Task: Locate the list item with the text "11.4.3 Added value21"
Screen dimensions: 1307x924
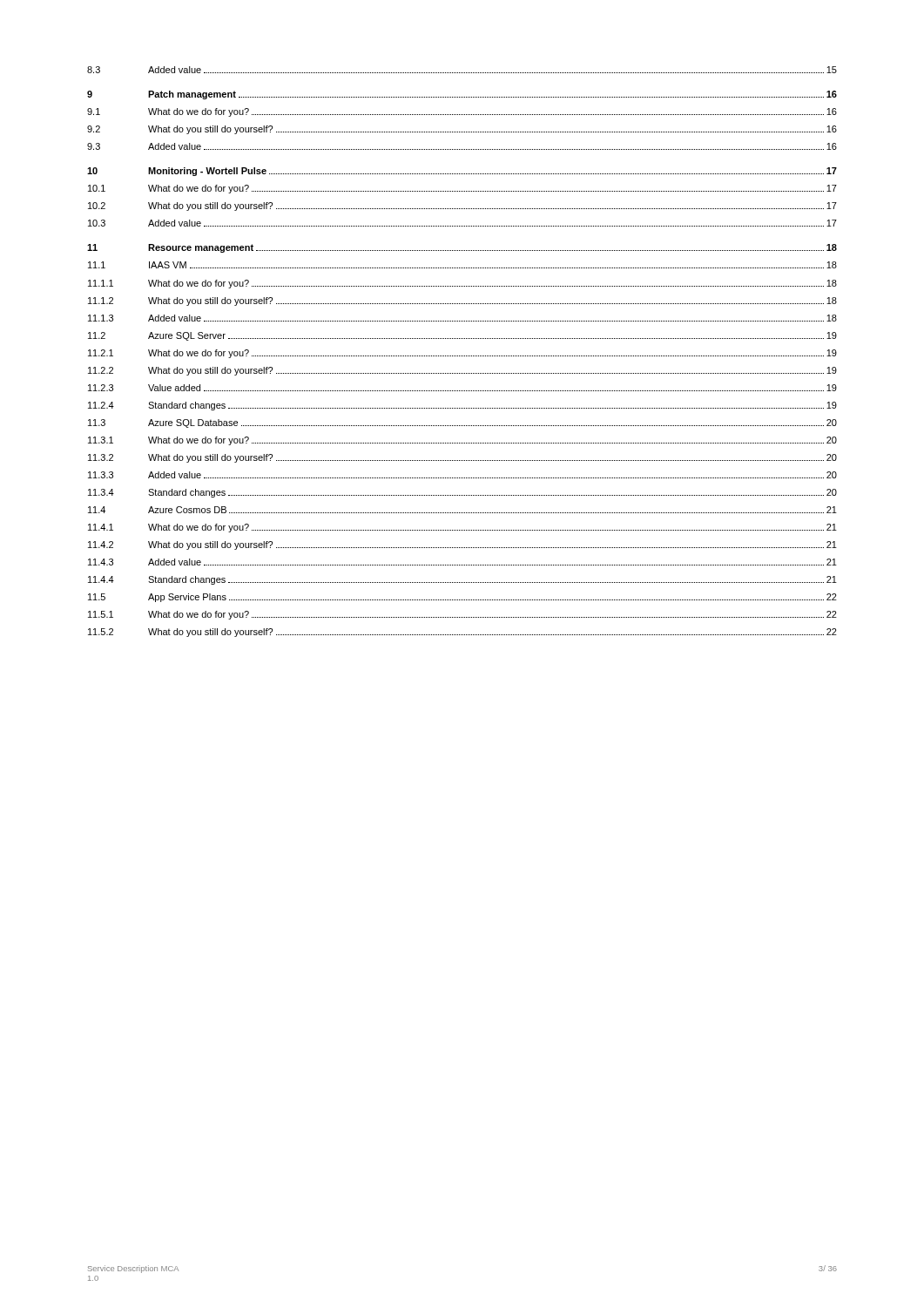Action: click(x=462, y=563)
